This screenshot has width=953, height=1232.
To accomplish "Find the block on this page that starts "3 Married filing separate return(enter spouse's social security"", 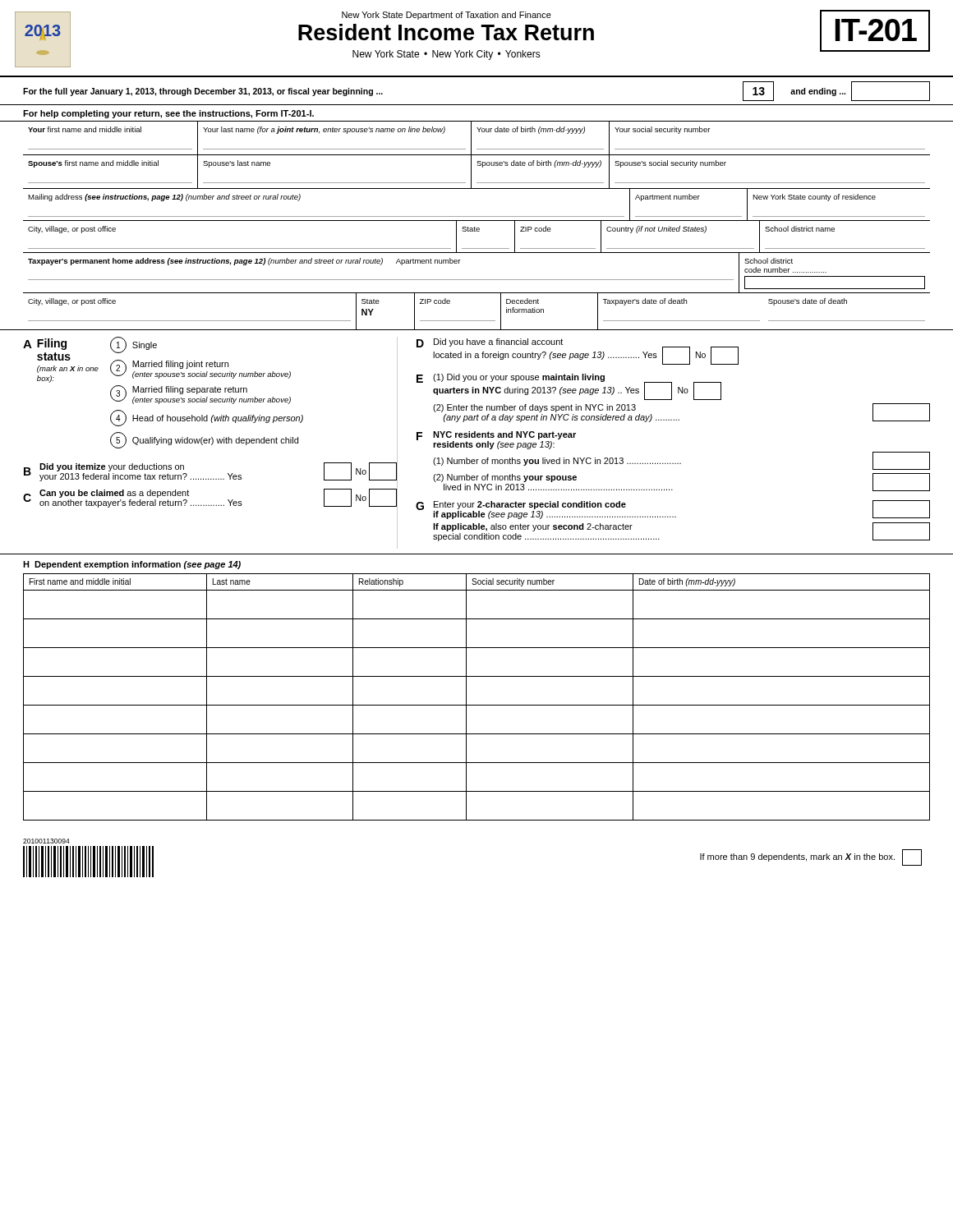I will (x=201, y=394).
